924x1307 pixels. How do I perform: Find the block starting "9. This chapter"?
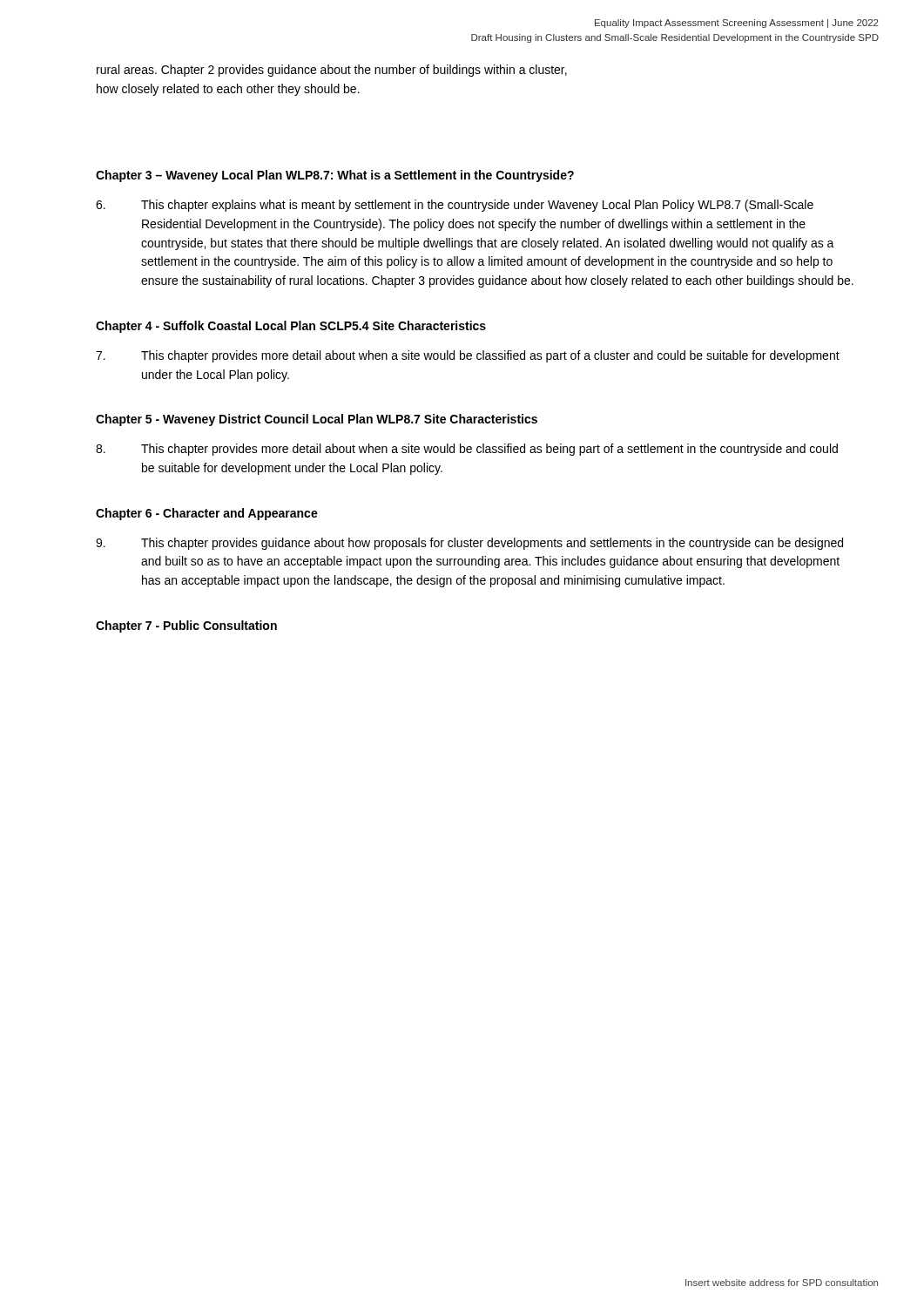(475, 562)
